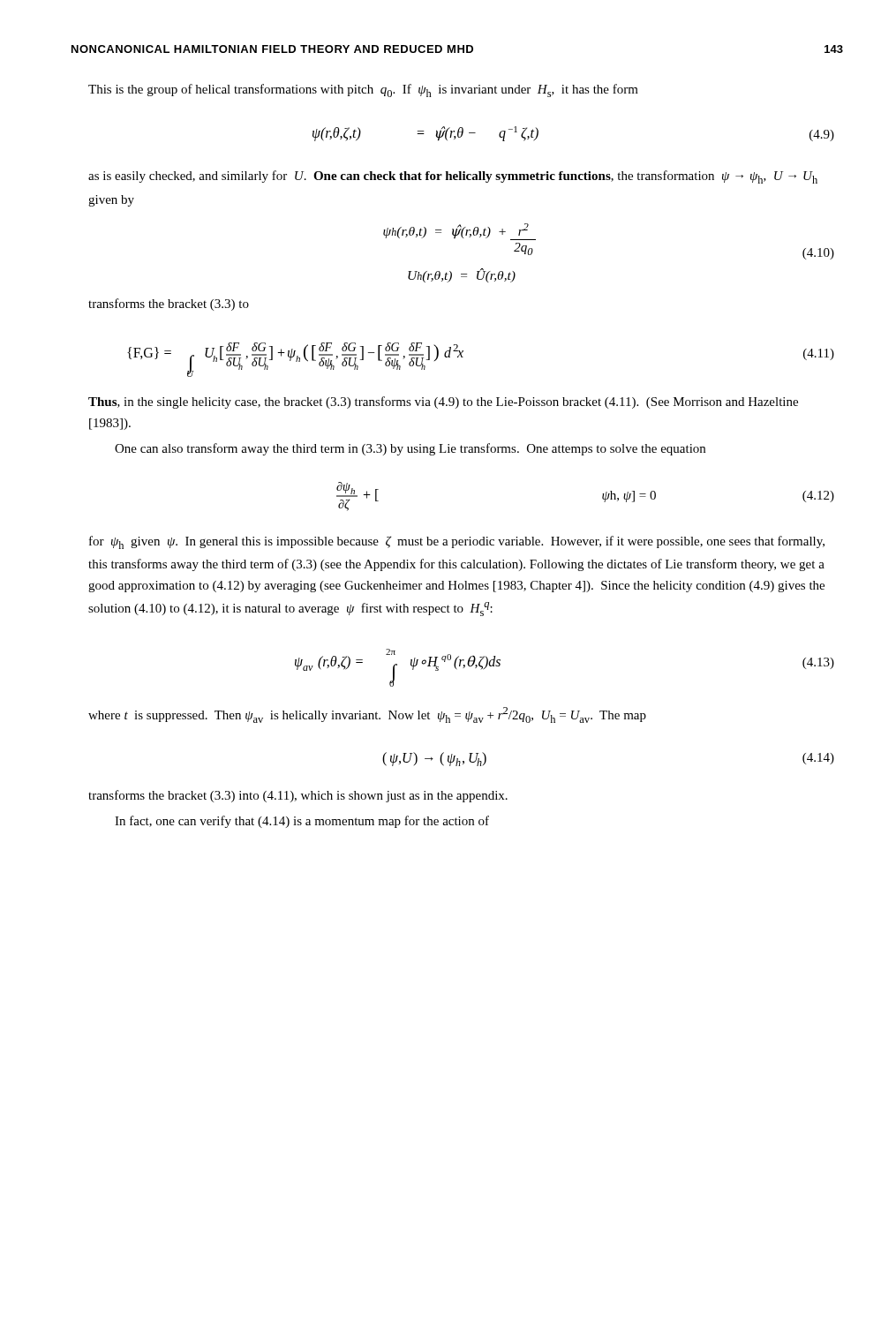The width and height of the screenshot is (896, 1324).
Task: Find the block on this page that starts "In fact, one can verify that"
Action: pyautogui.click(x=302, y=821)
